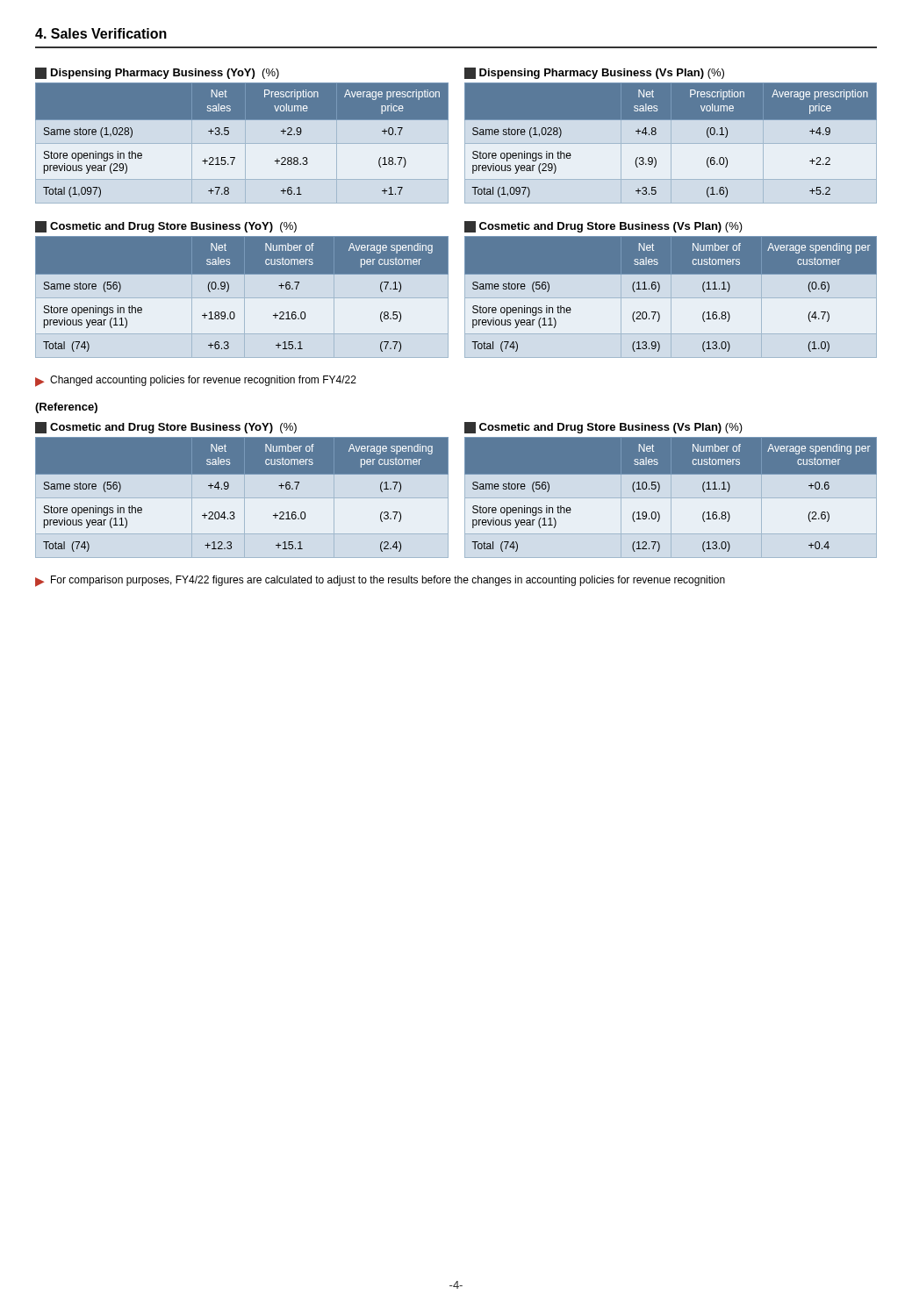This screenshot has width=912, height=1316.
Task: Locate the list item that reads "▶ Changed accounting policies for revenue"
Action: click(x=196, y=380)
